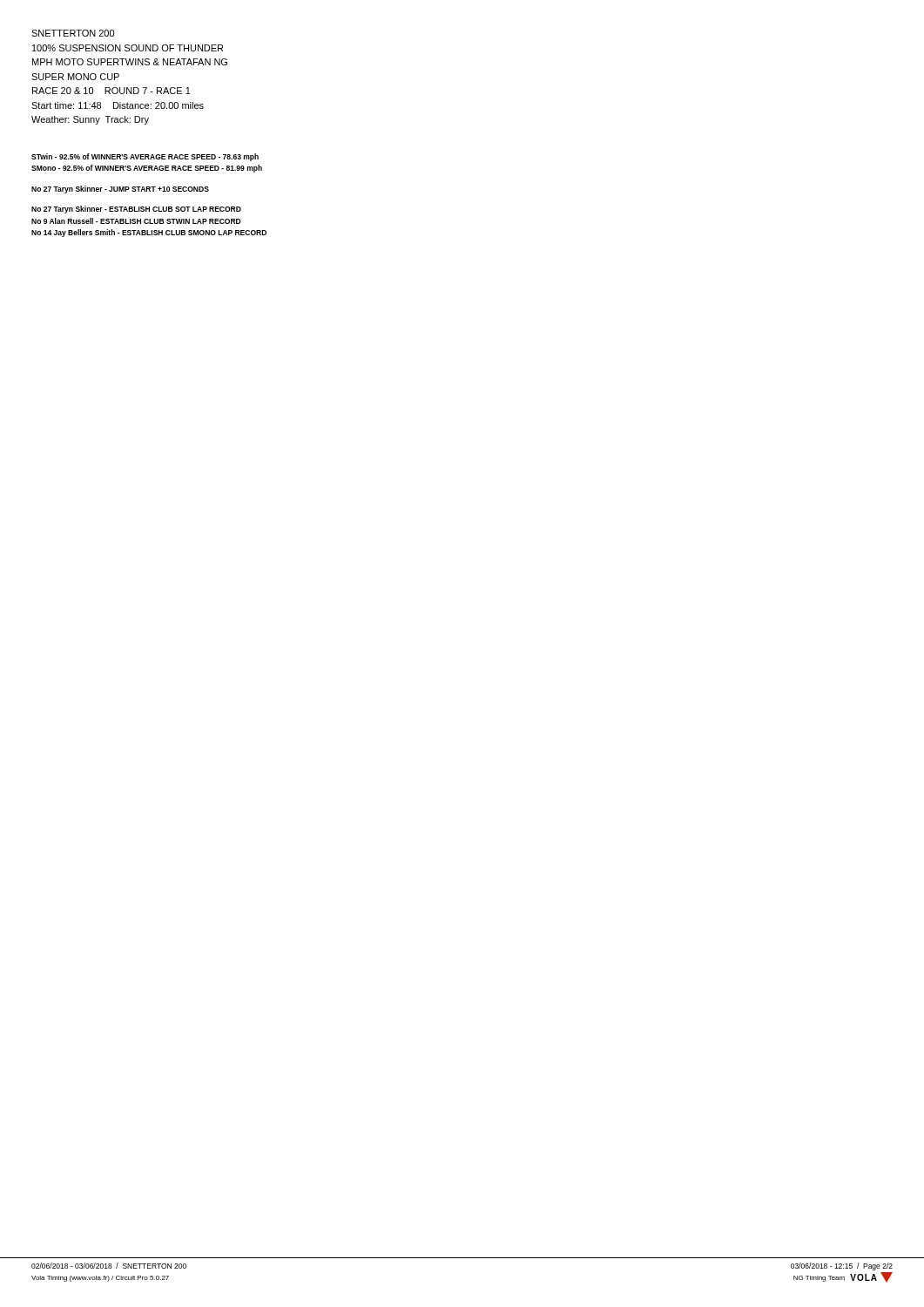Point to the element starting "No 27 Taryn Skinner - JUMP START"

[x=120, y=190]
